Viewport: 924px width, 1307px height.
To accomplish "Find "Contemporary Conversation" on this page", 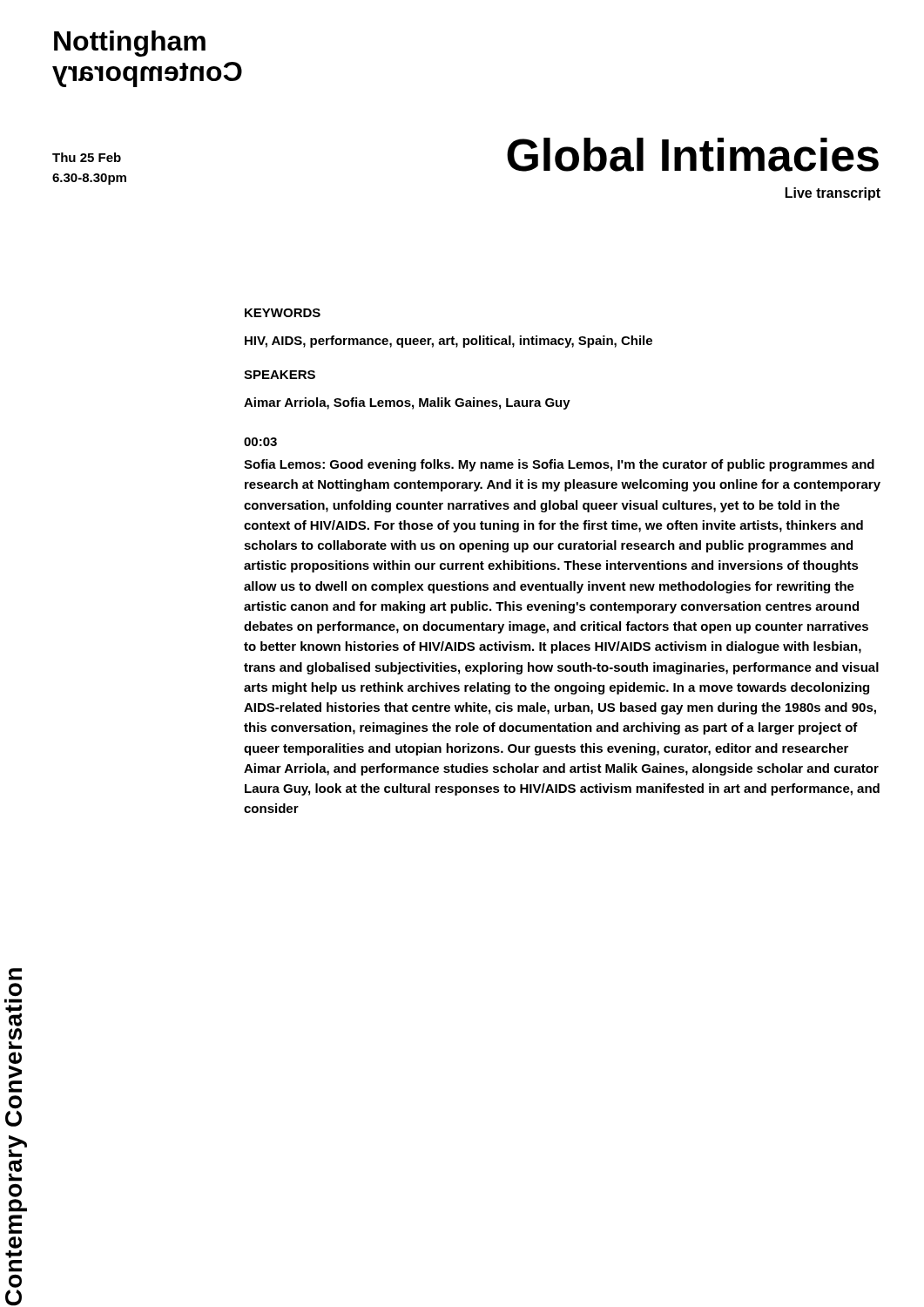I will 14,1137.
